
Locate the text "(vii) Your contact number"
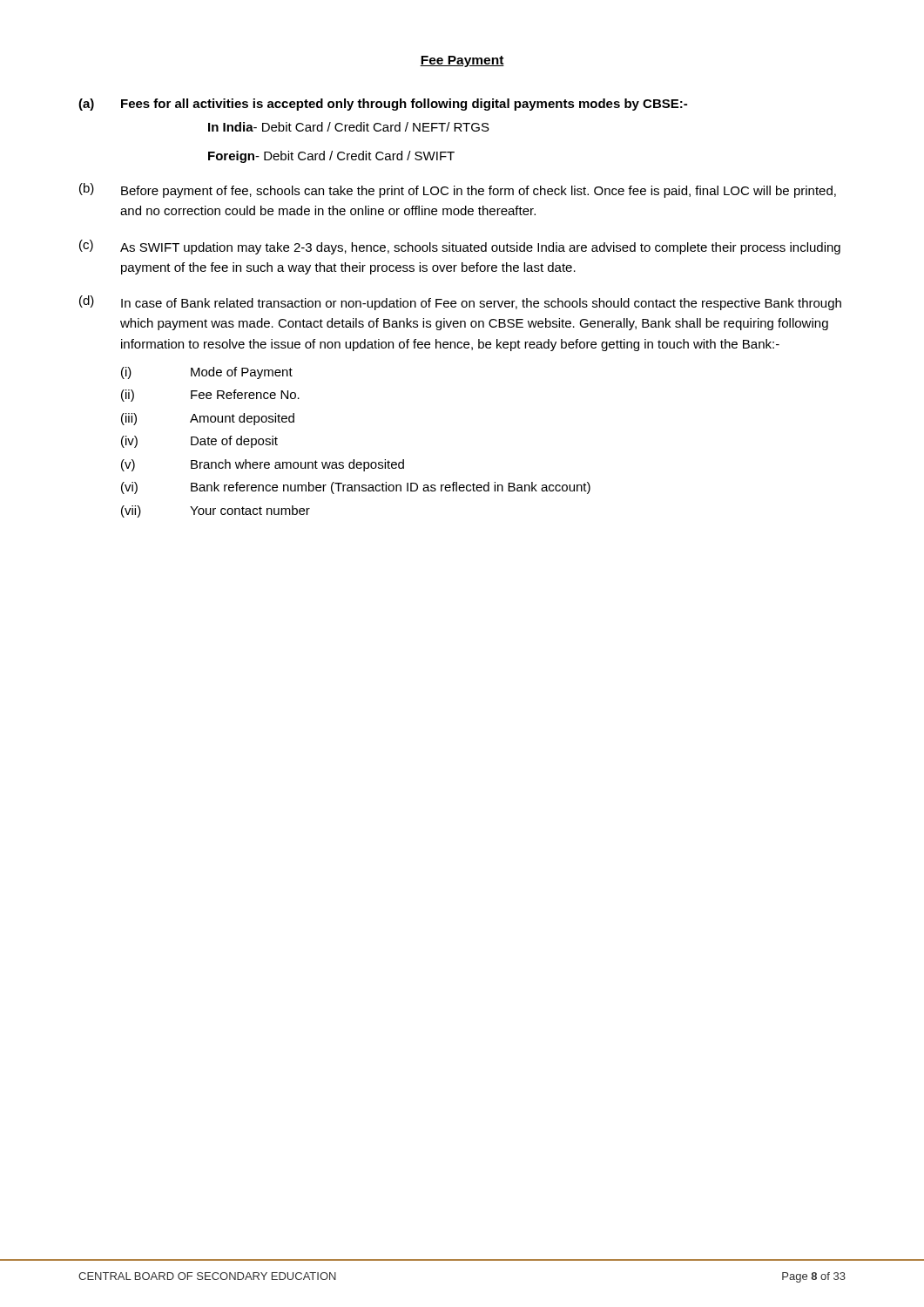(216, 511)
